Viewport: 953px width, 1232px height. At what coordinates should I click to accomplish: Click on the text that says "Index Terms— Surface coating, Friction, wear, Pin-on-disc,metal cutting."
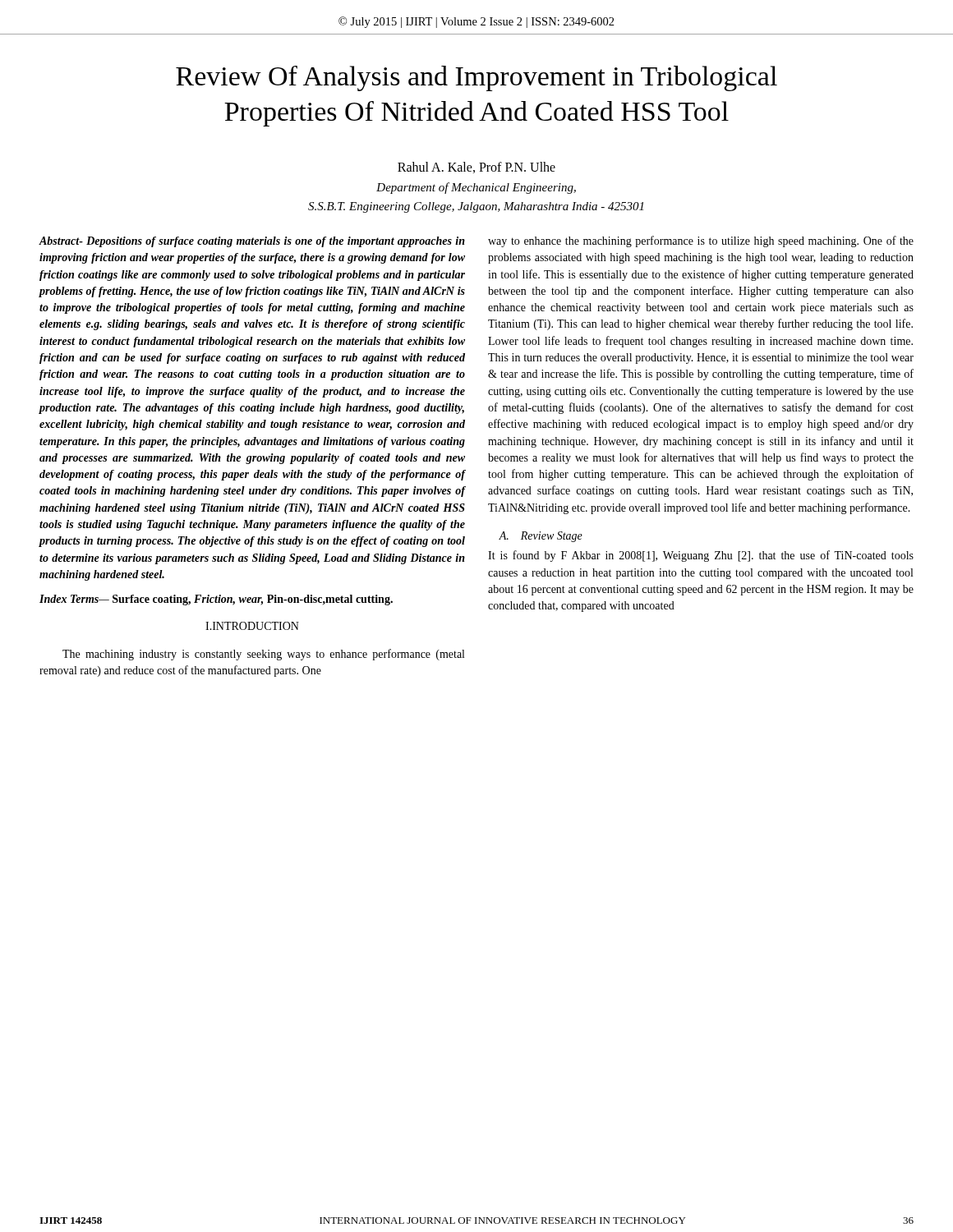tap(216, 599)
